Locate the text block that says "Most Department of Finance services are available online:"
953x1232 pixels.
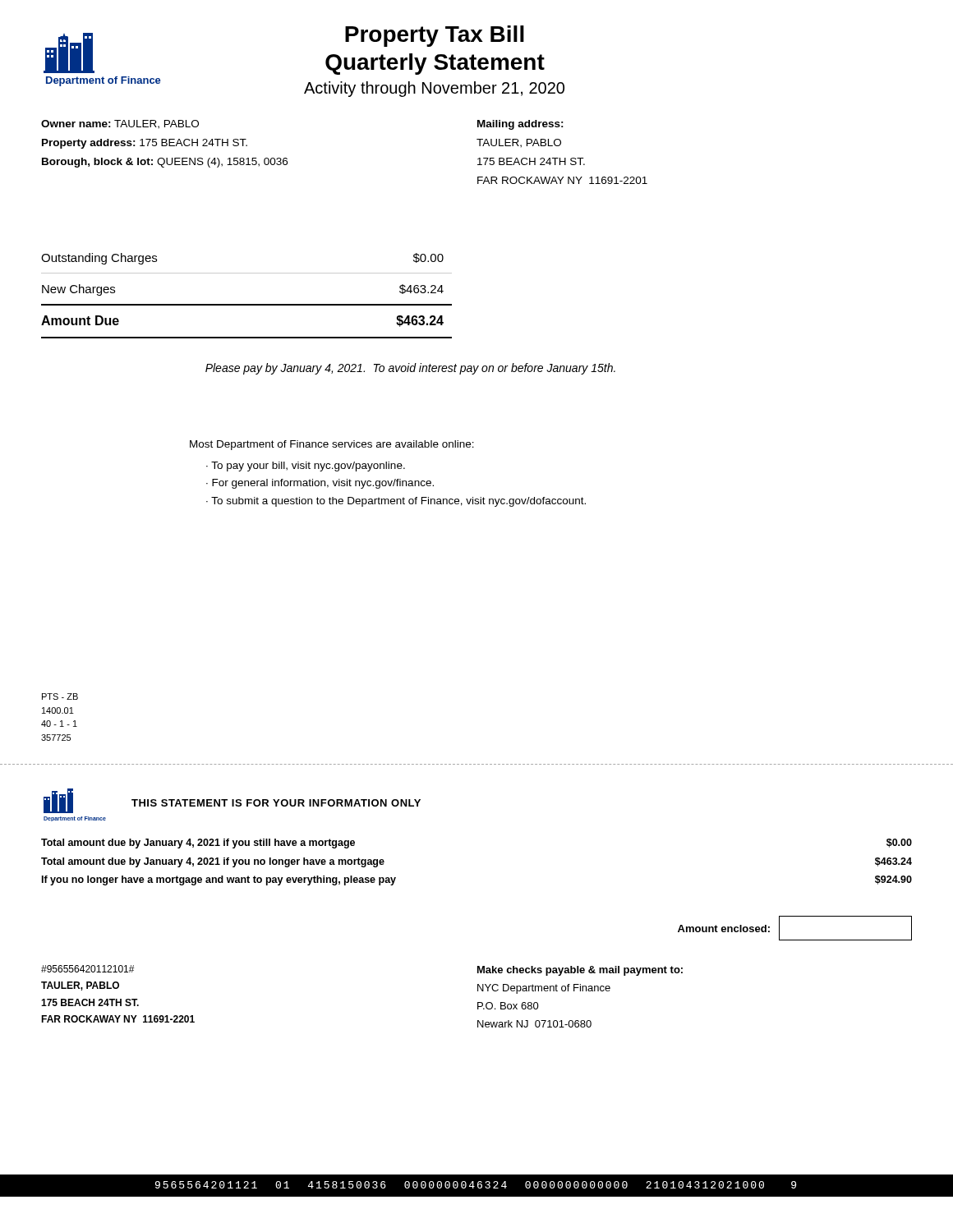[388, 474]
